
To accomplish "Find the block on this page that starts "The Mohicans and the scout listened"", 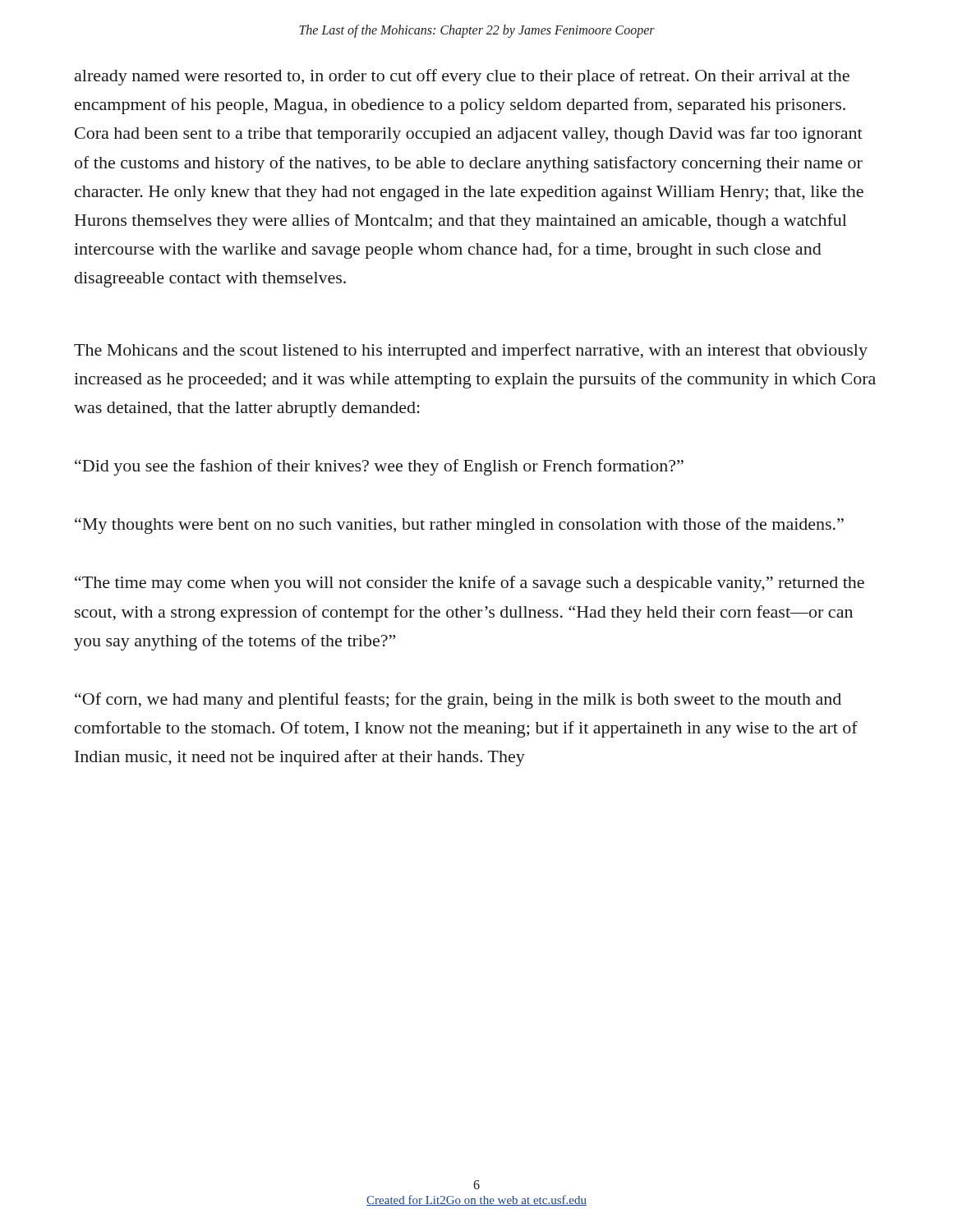I will 475,378.
